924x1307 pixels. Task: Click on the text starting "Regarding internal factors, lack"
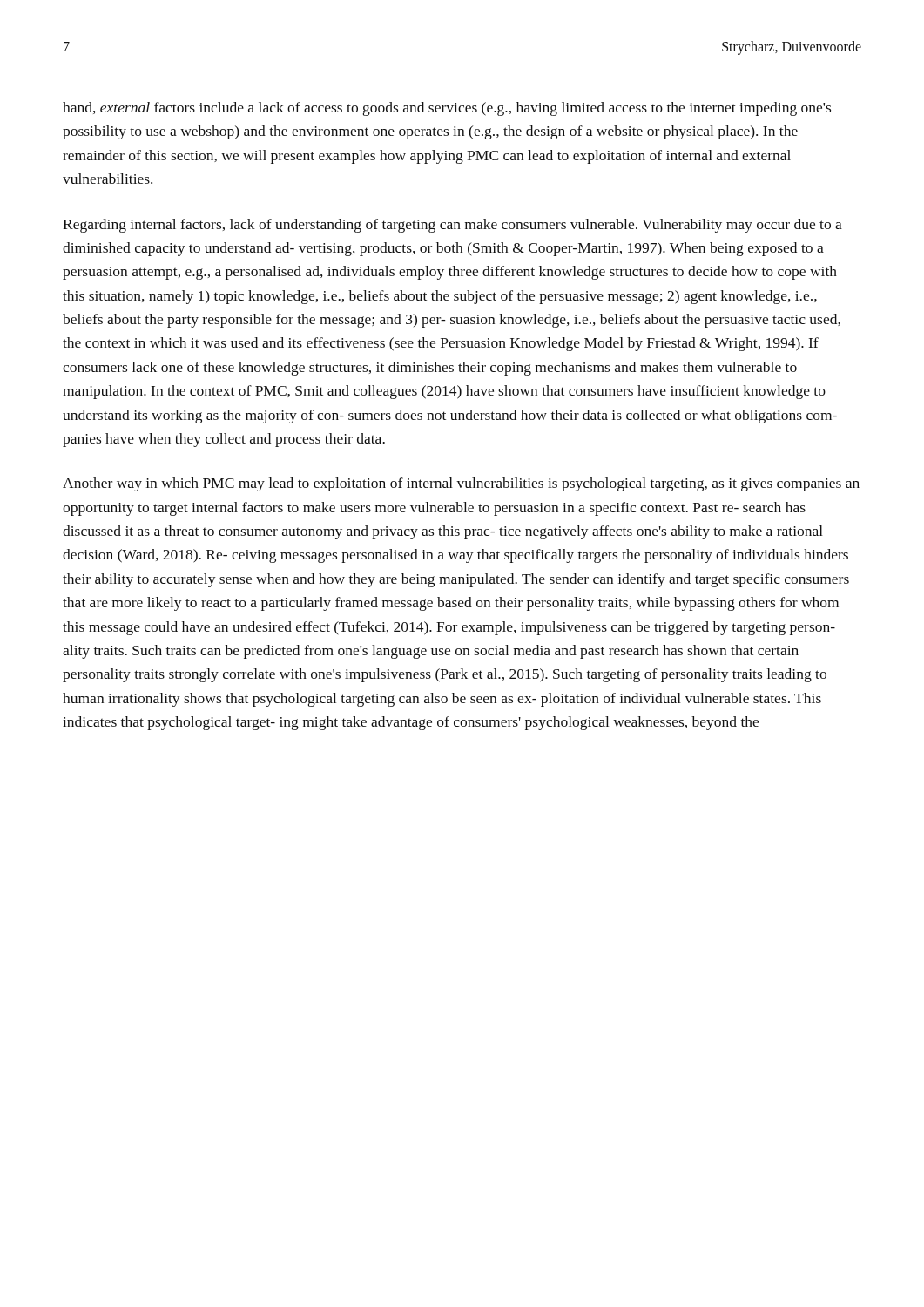click(452, 331)
